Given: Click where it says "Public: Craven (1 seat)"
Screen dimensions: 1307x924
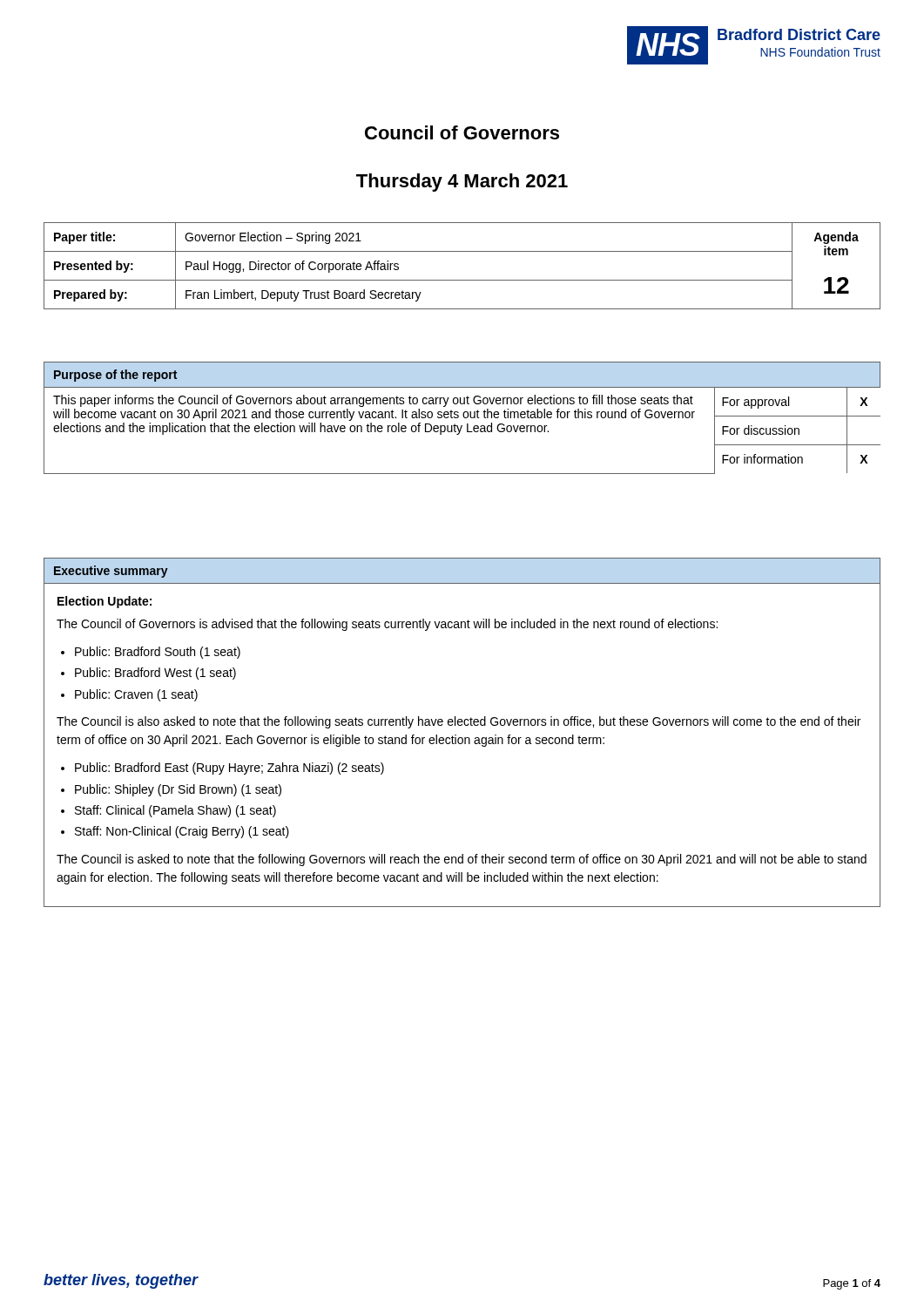Looking at the screenshot, I should click(x=136, y=694).
